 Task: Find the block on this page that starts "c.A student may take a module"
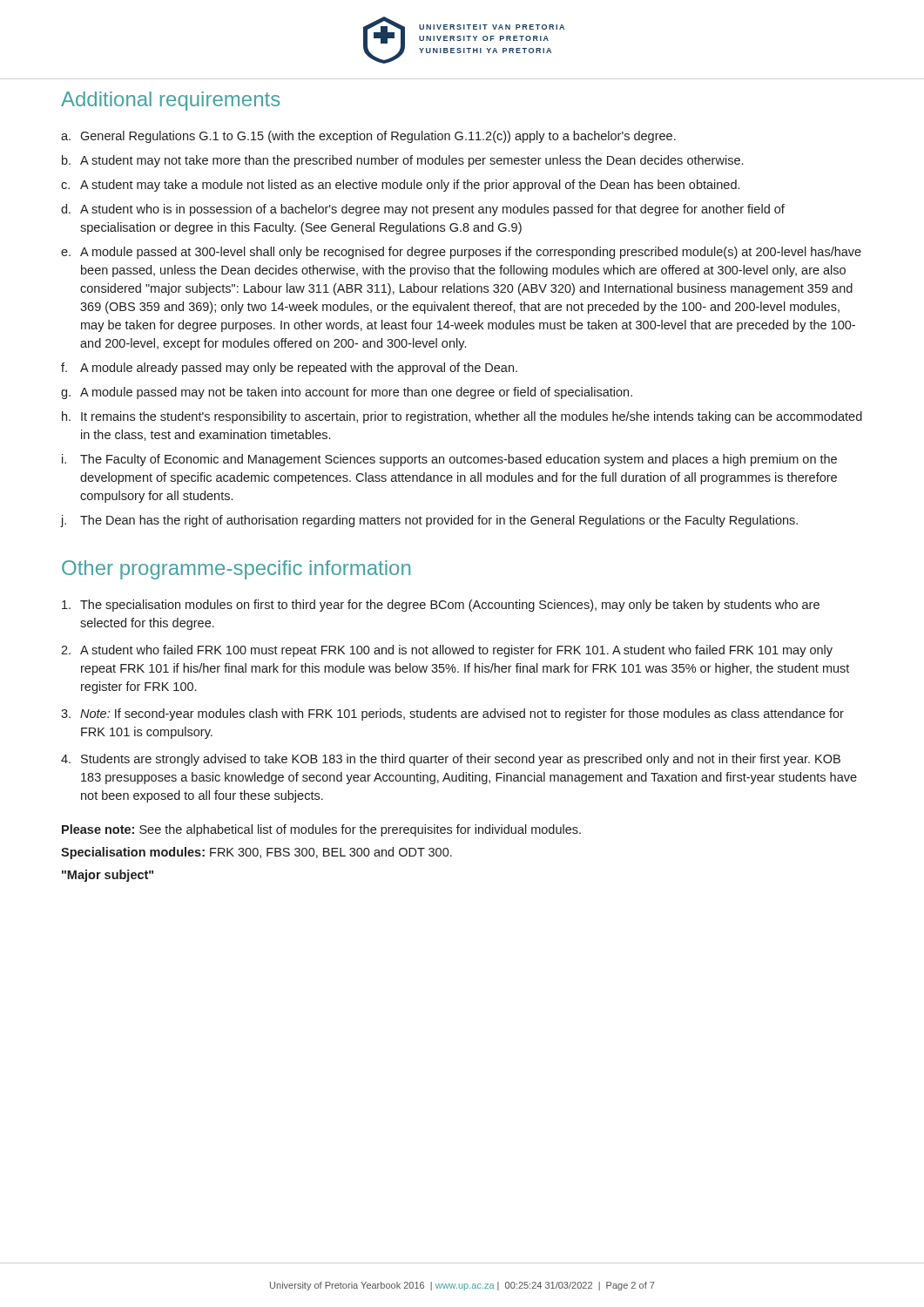click(401, 185)
